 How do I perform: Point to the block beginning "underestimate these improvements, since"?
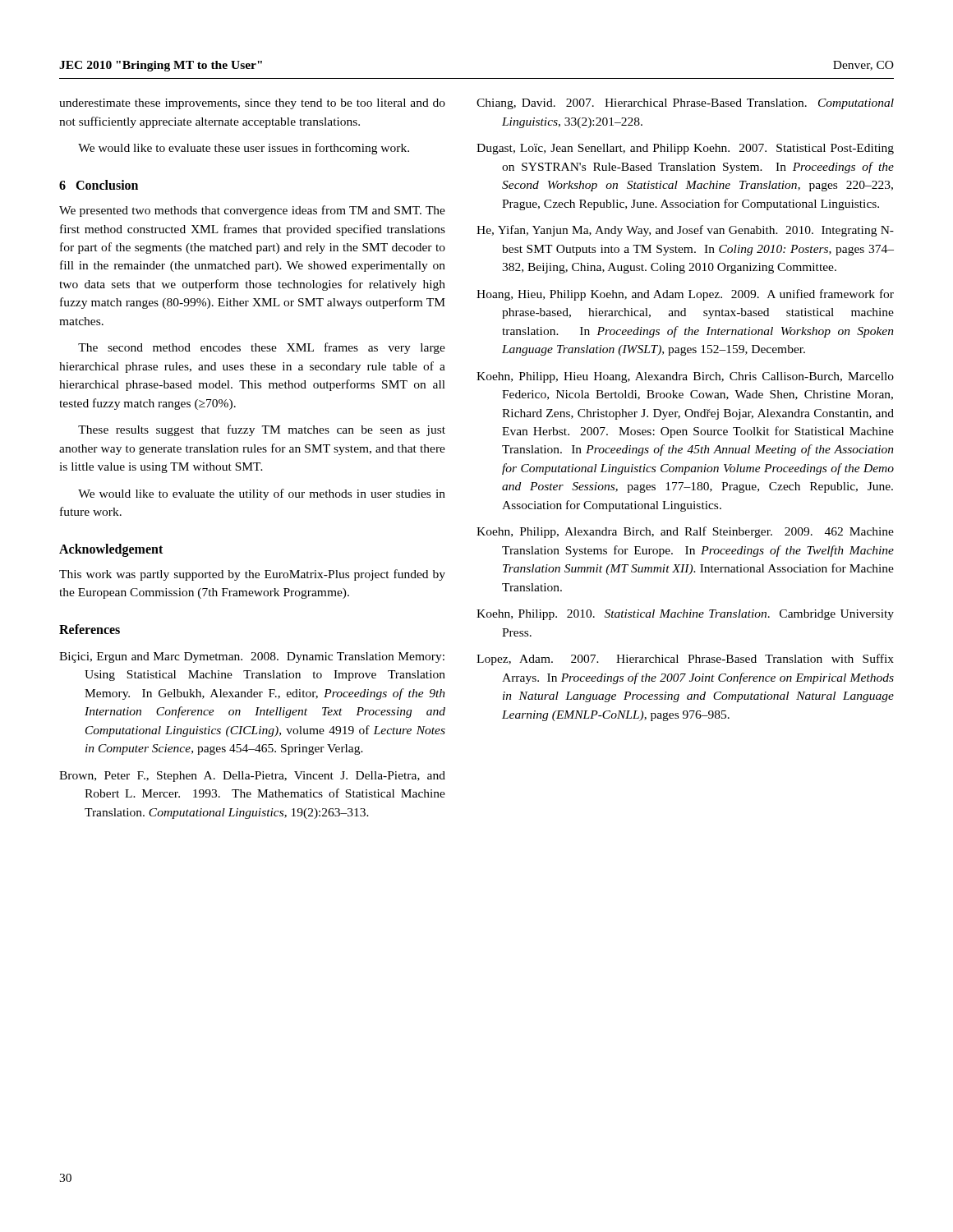click(252, 126)
